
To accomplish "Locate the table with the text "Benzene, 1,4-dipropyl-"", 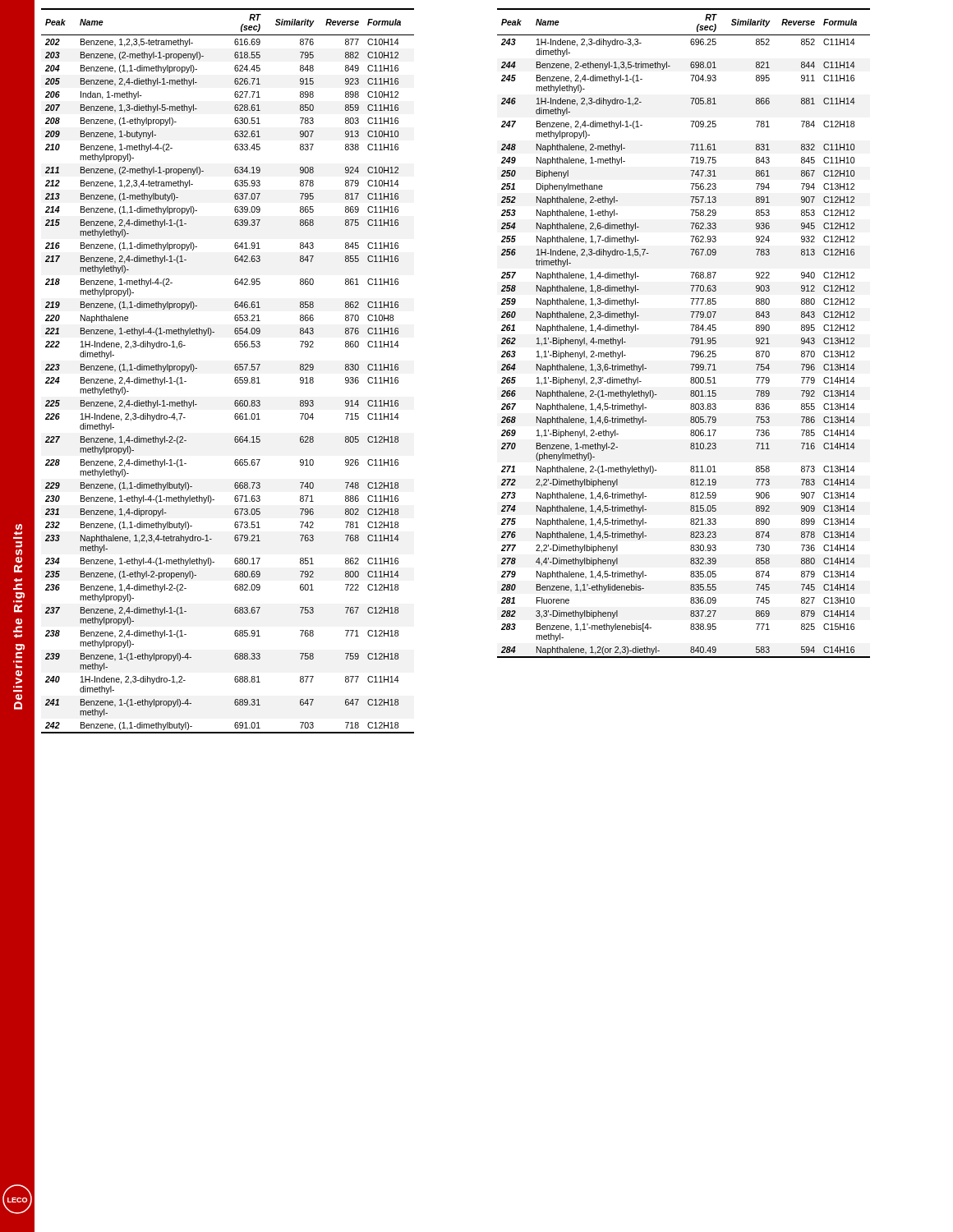I will pyautogui.click(x=265, y=371).
